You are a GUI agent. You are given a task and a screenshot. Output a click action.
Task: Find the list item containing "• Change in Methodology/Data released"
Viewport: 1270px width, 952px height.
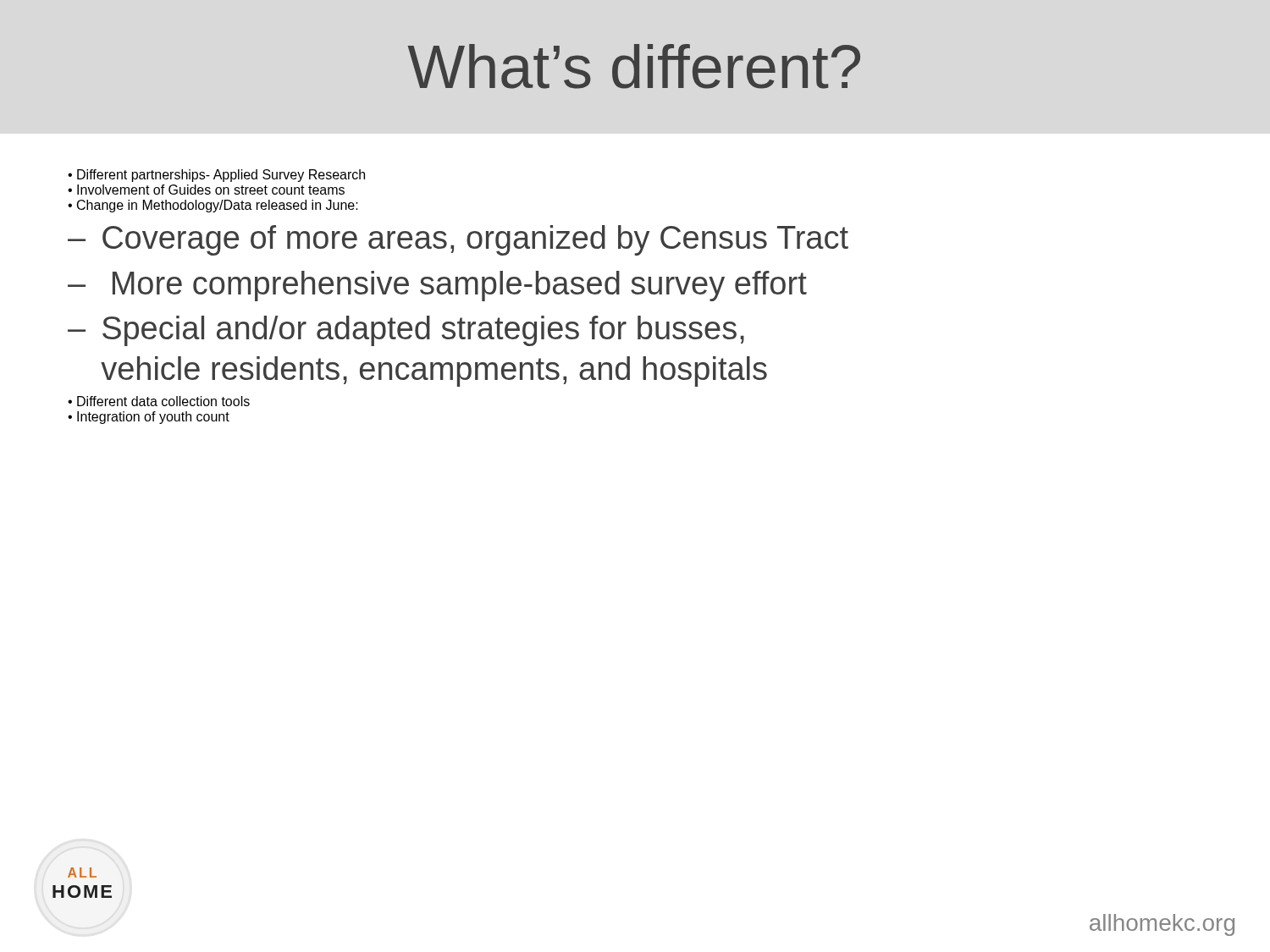point(635,294)
